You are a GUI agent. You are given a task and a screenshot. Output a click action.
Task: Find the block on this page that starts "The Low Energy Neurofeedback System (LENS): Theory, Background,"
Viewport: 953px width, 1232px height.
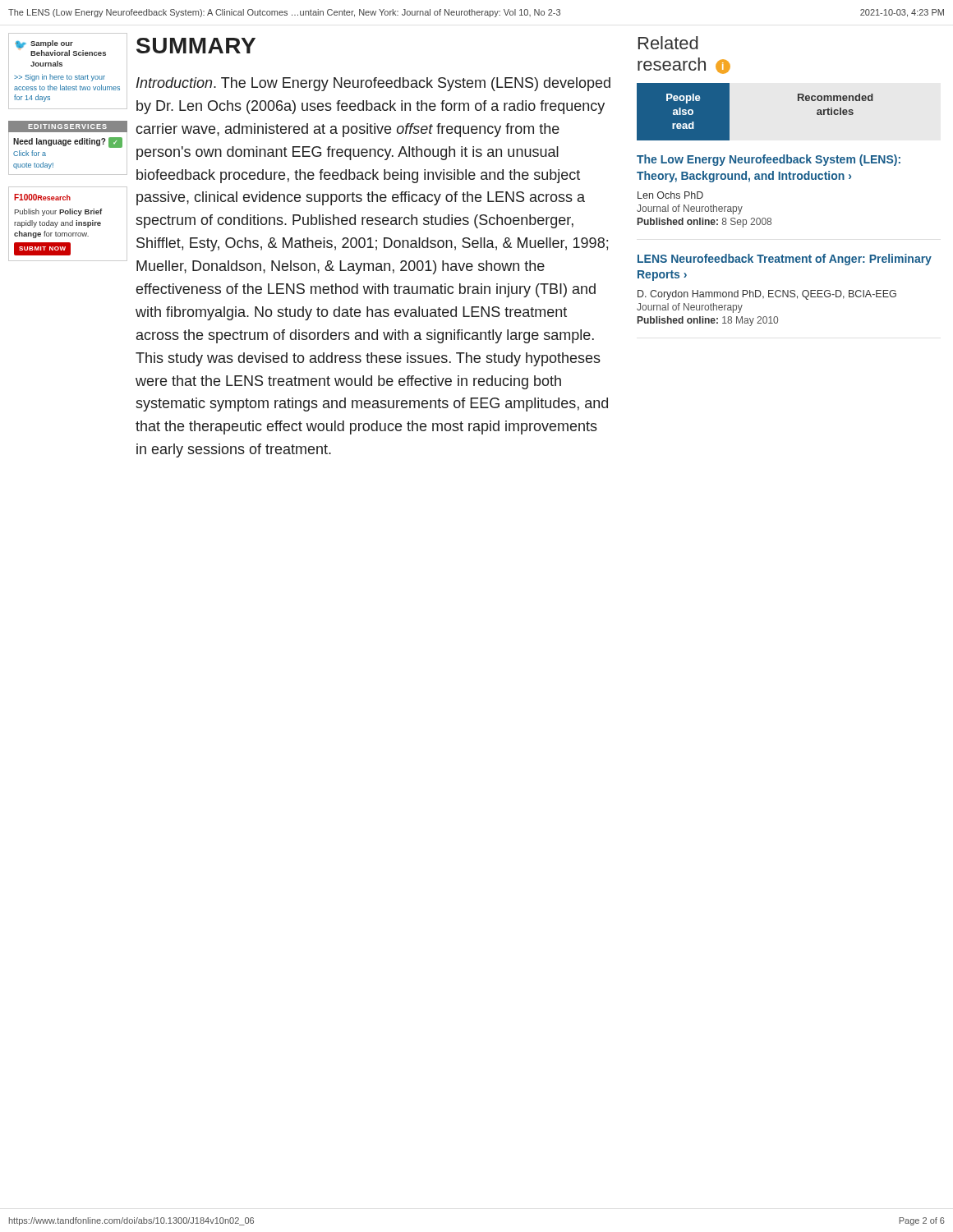(789, 168)
